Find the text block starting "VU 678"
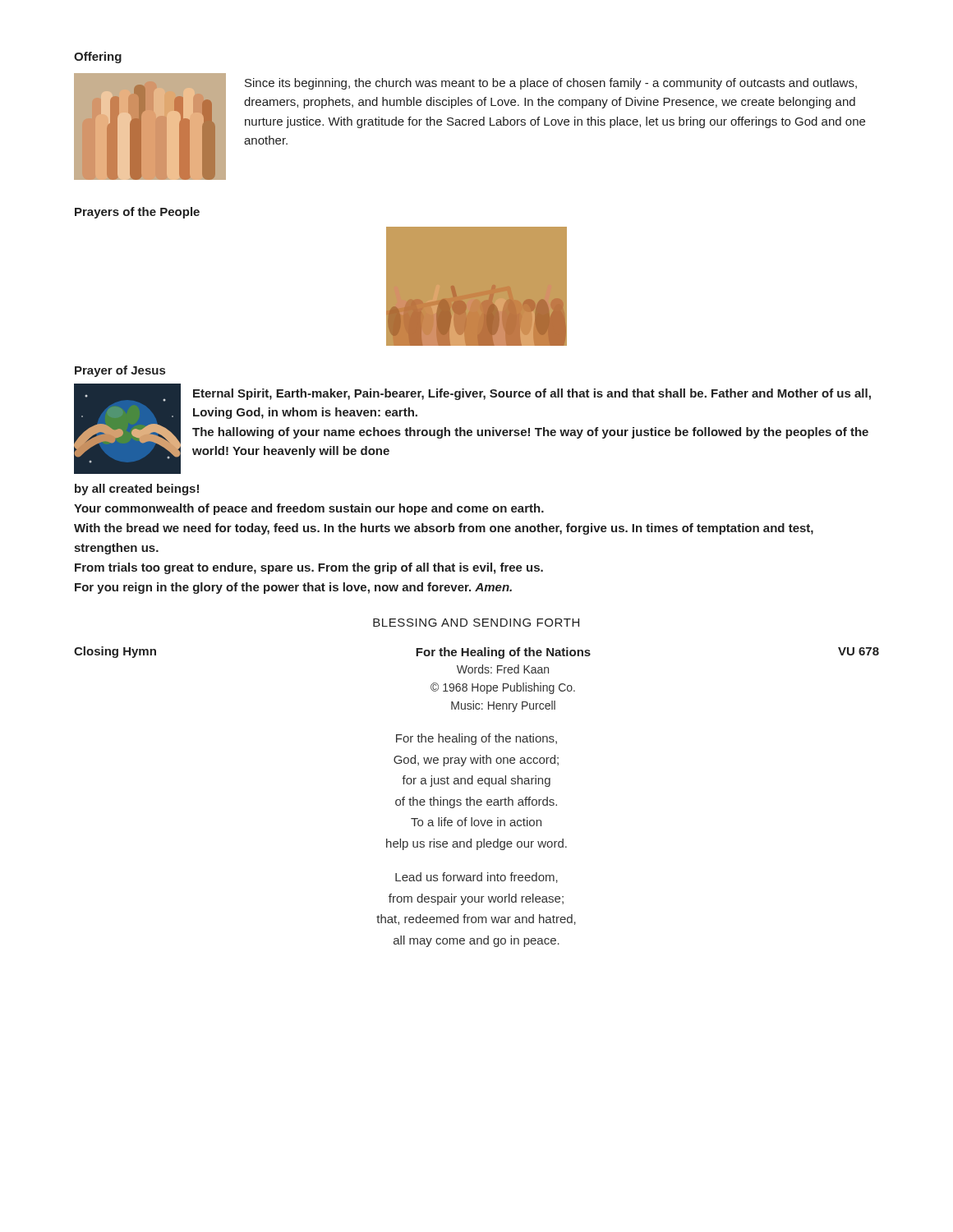 click(859, 651)
